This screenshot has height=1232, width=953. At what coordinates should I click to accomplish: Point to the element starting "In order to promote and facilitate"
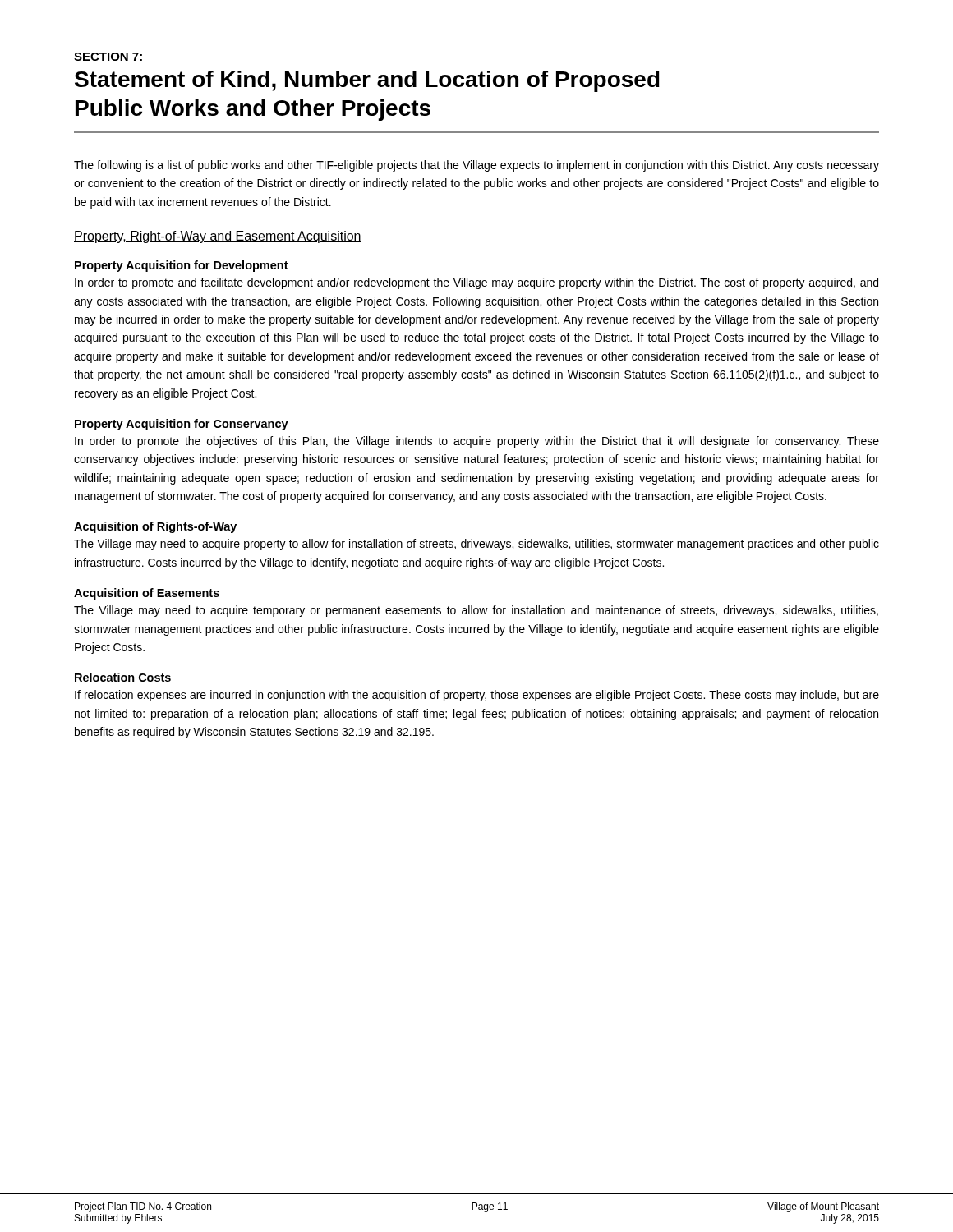click(476, 338)
